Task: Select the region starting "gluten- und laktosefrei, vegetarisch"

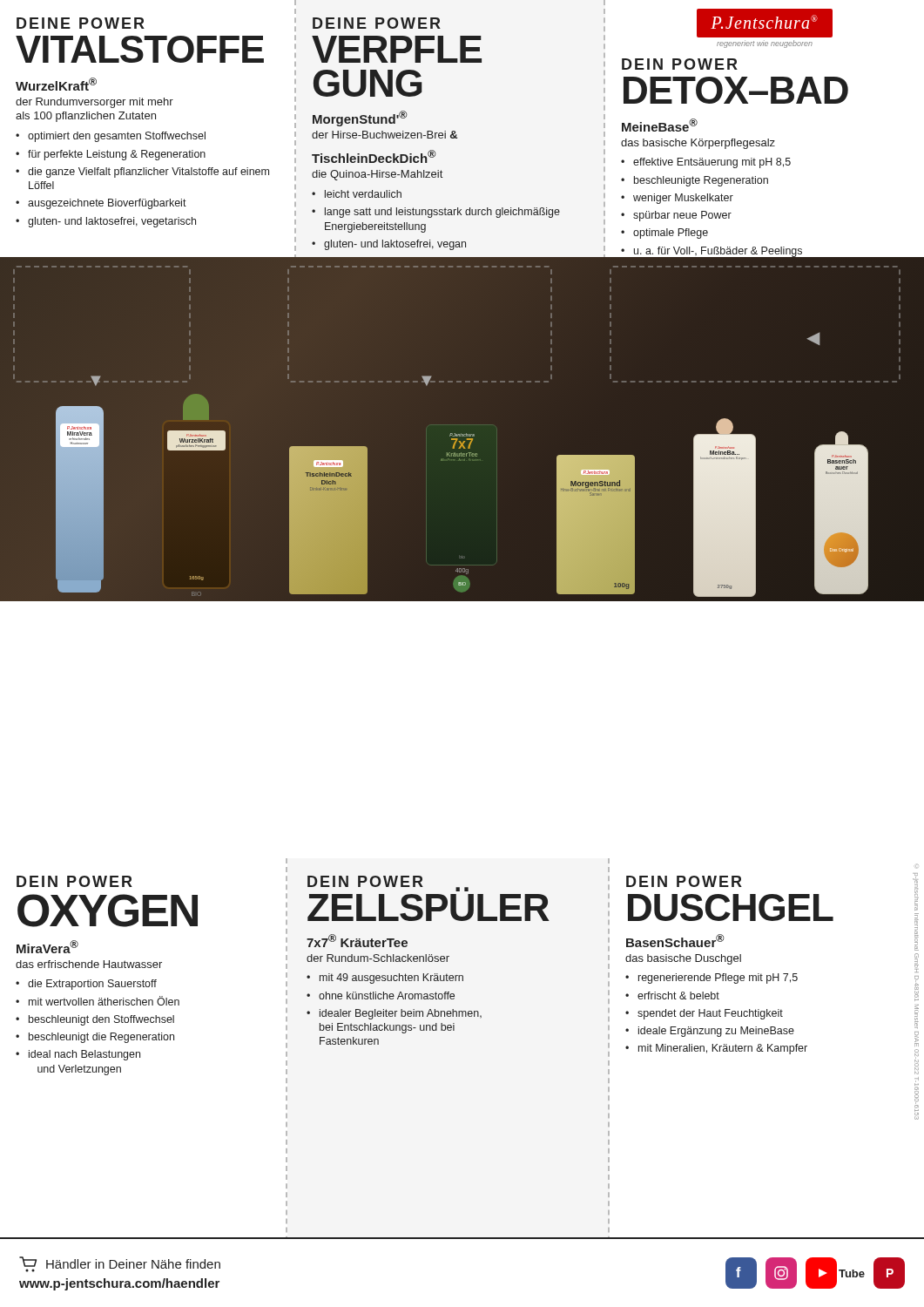Action: click(147, 221)
